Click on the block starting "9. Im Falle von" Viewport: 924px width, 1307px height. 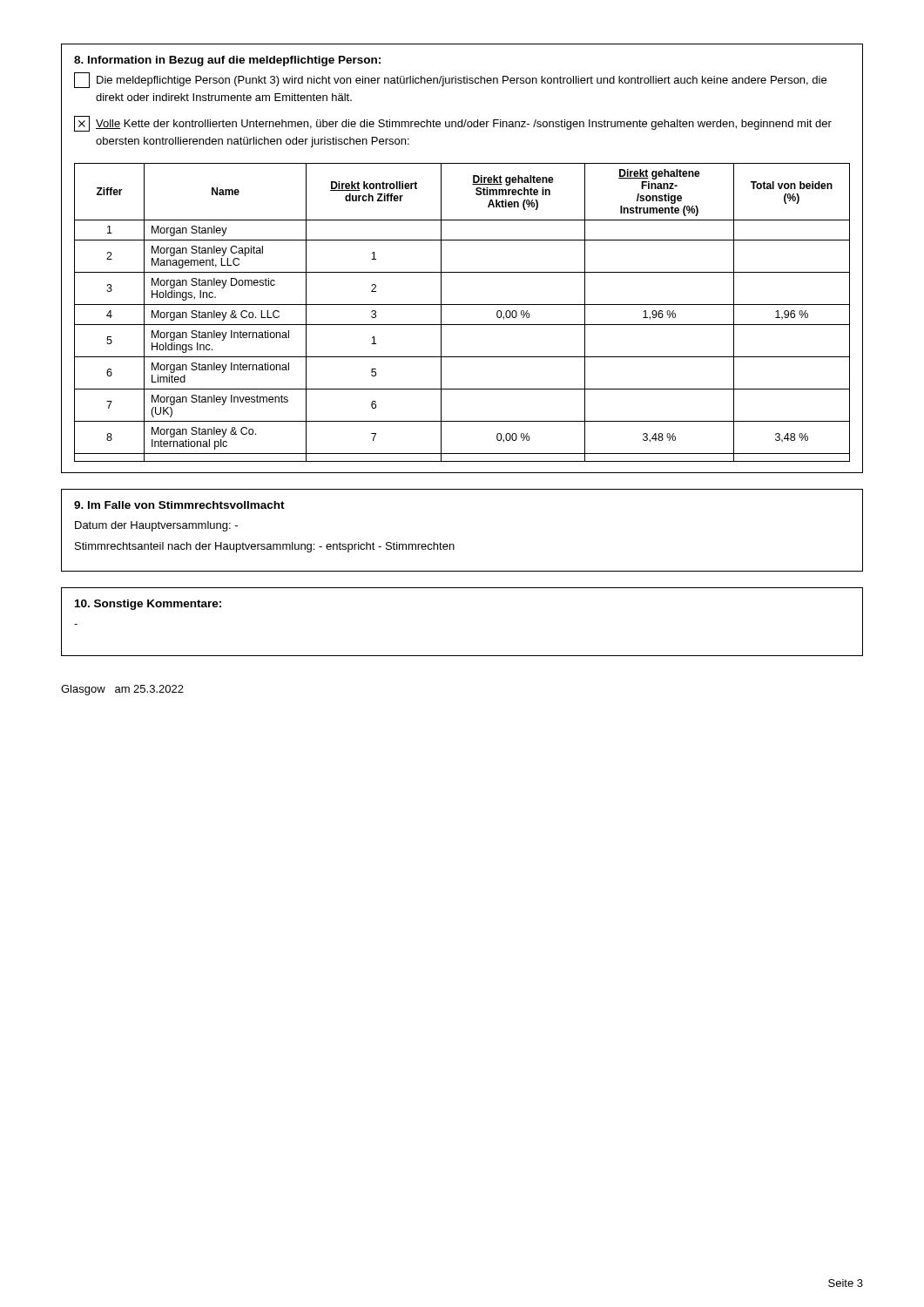179,505
